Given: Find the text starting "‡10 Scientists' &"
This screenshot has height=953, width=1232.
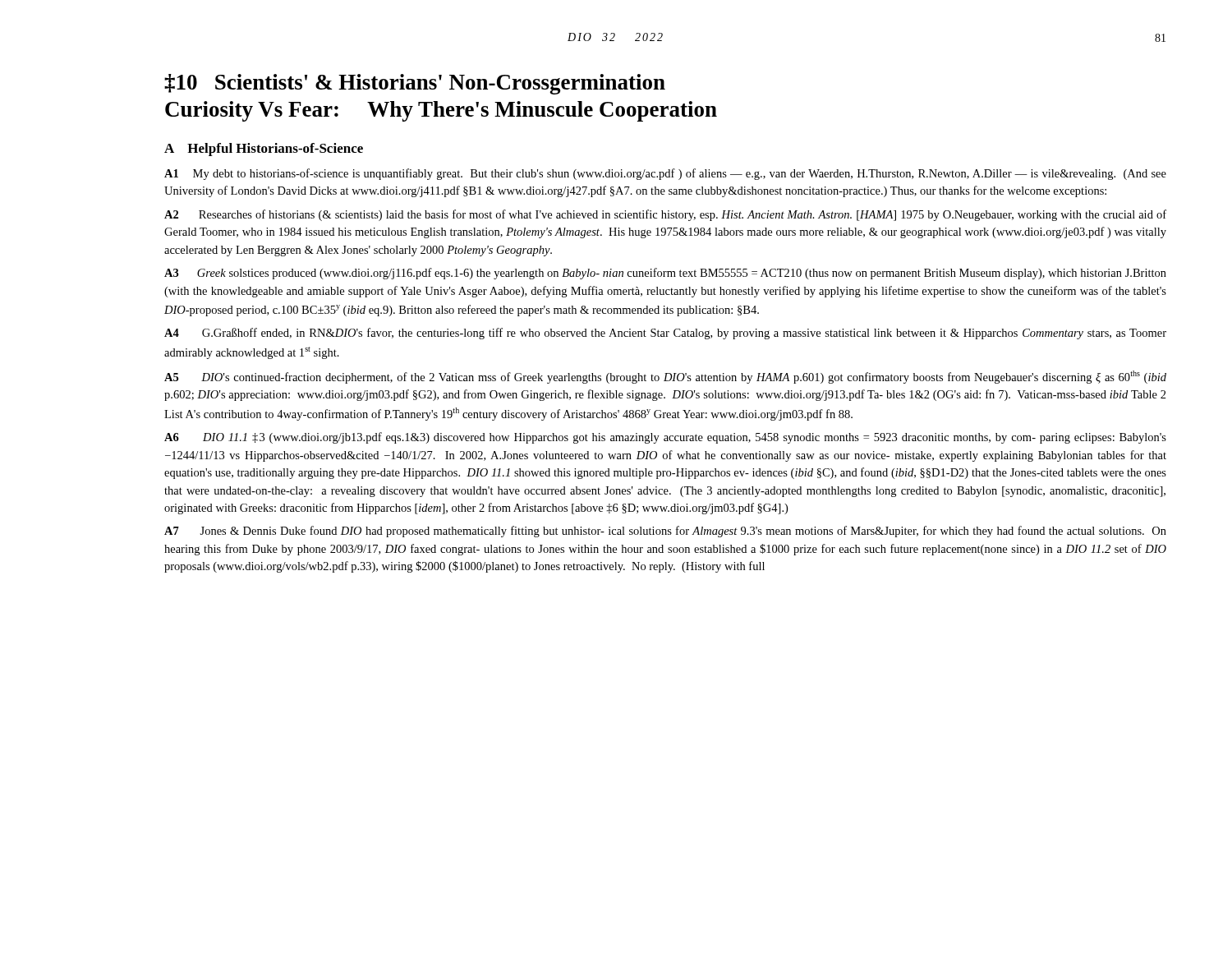Looking at the screenshot, I should click(x=665, y=96).
